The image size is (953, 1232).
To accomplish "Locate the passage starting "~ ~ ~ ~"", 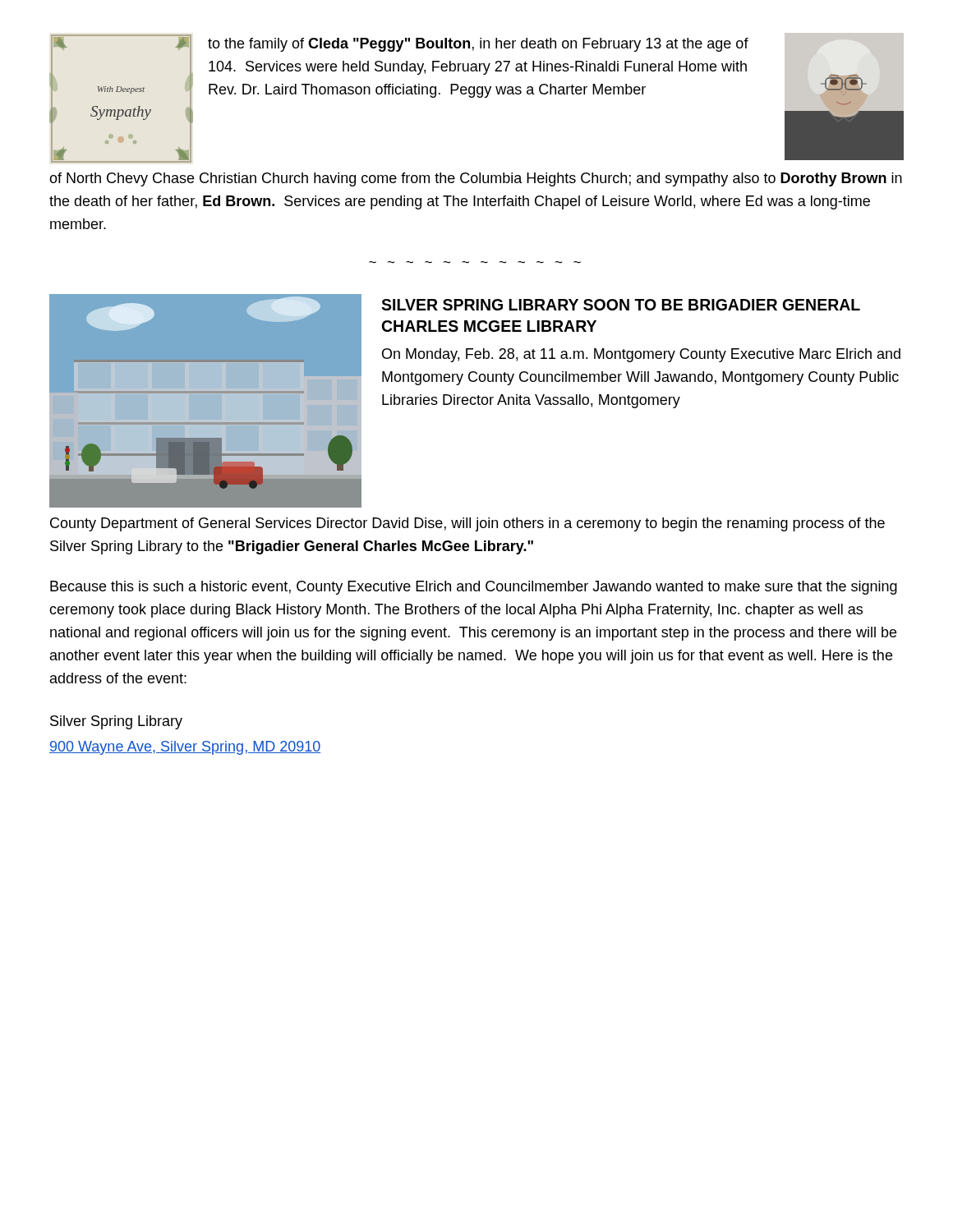I will tap(476, 262).
